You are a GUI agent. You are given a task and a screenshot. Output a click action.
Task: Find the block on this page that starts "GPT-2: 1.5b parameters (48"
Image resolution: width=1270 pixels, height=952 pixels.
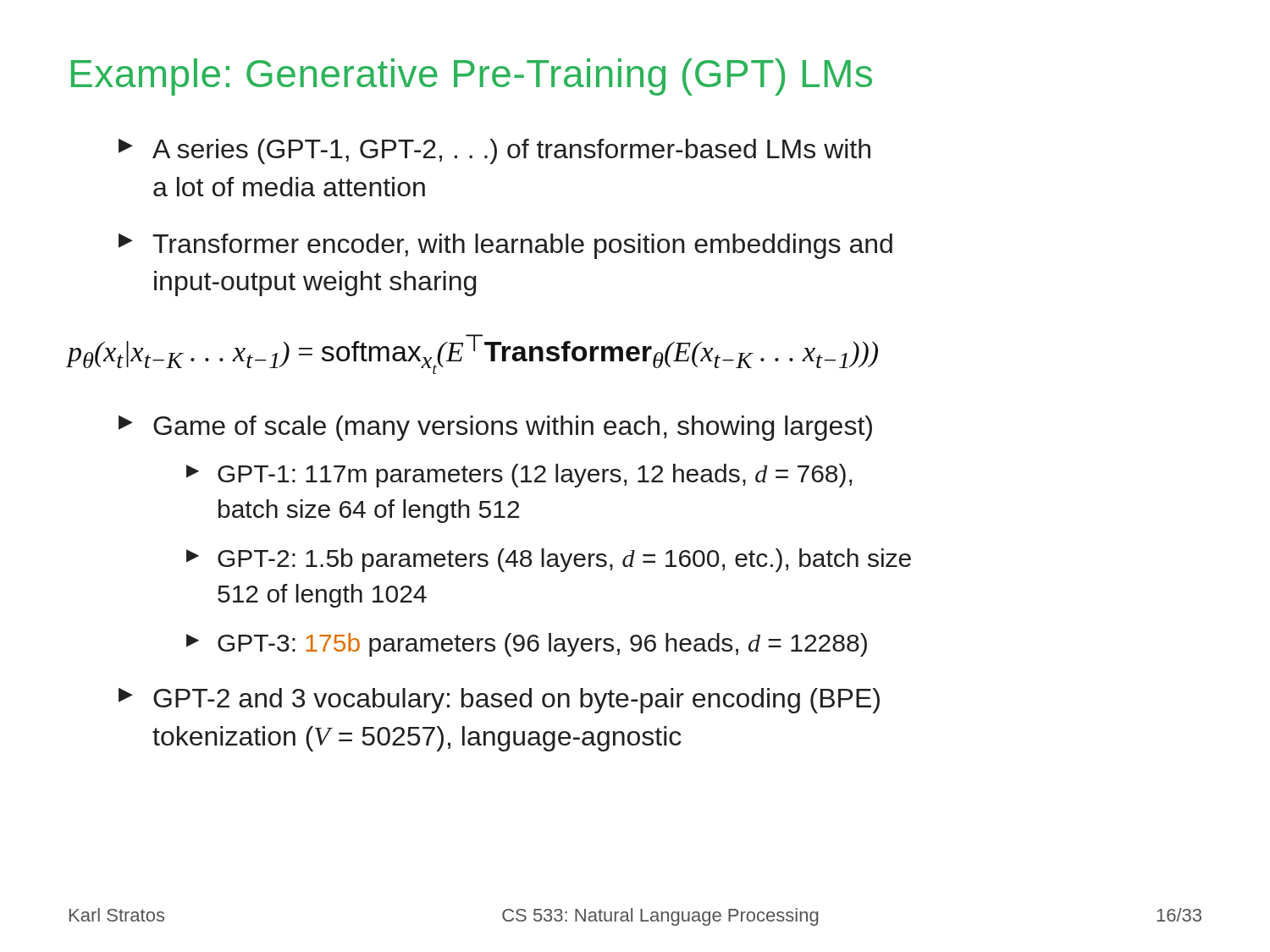(564, 576)
